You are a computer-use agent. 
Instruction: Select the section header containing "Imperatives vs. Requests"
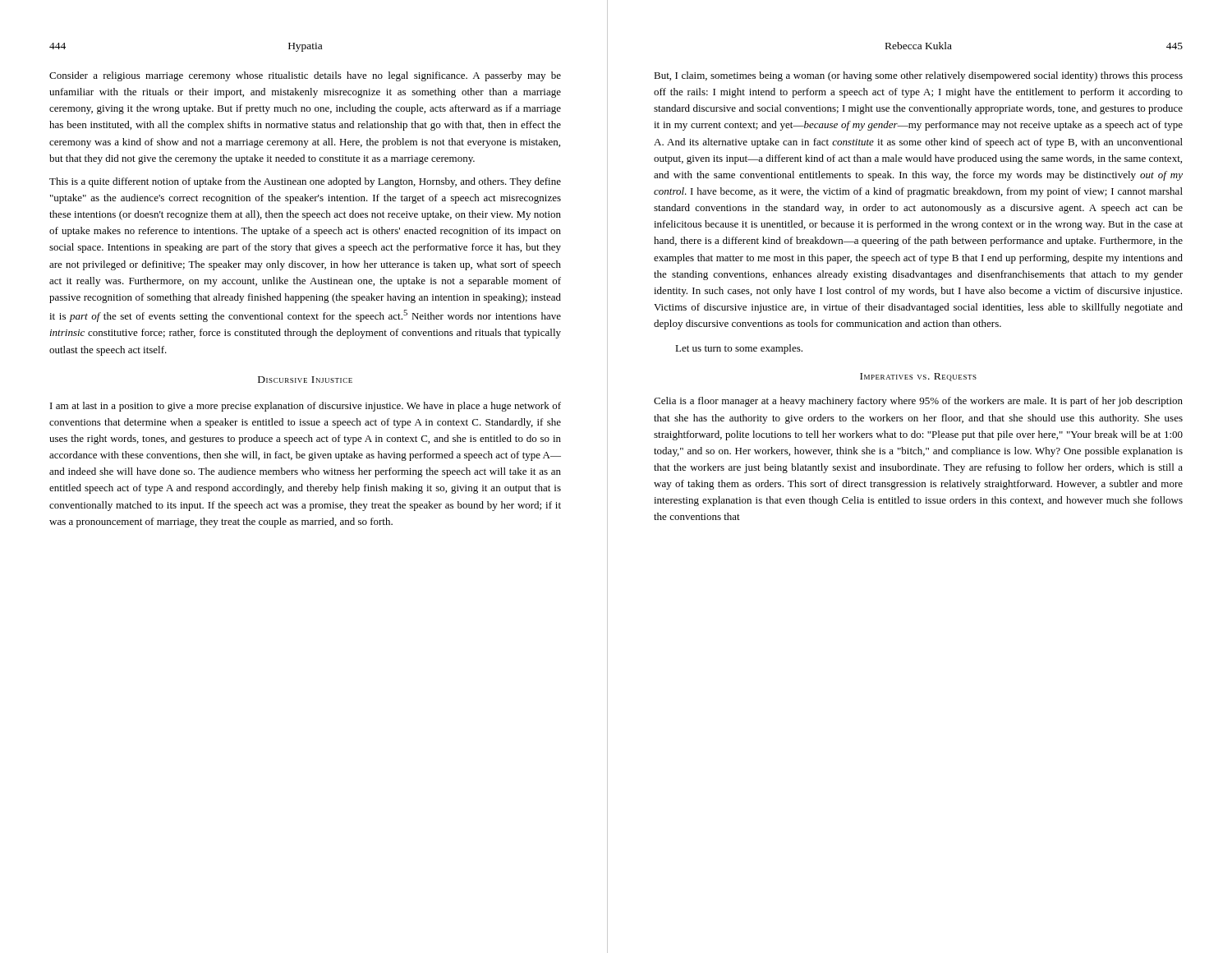click(918, 376)
